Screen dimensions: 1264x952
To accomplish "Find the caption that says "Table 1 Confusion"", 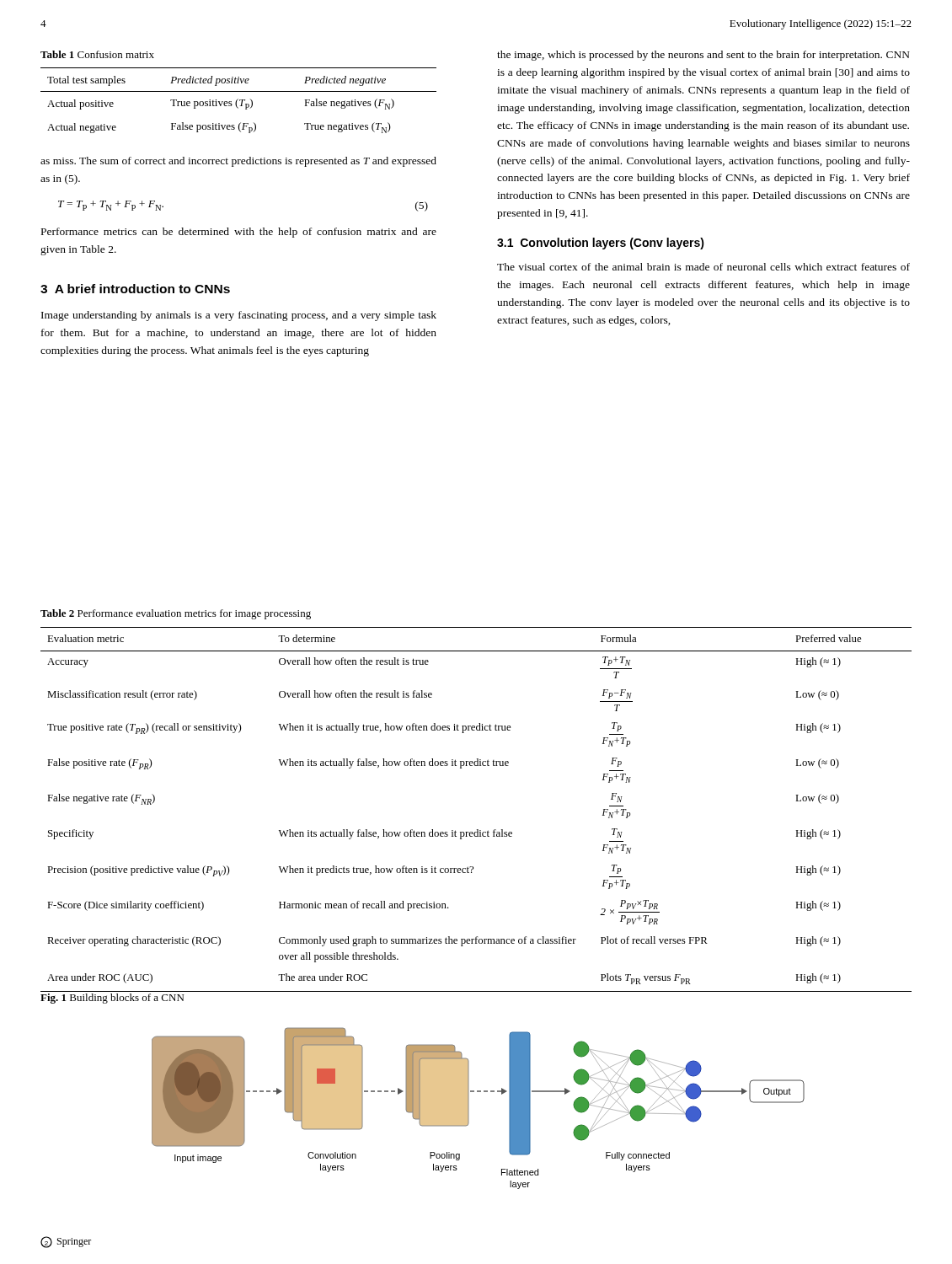I will pos(97,54).
